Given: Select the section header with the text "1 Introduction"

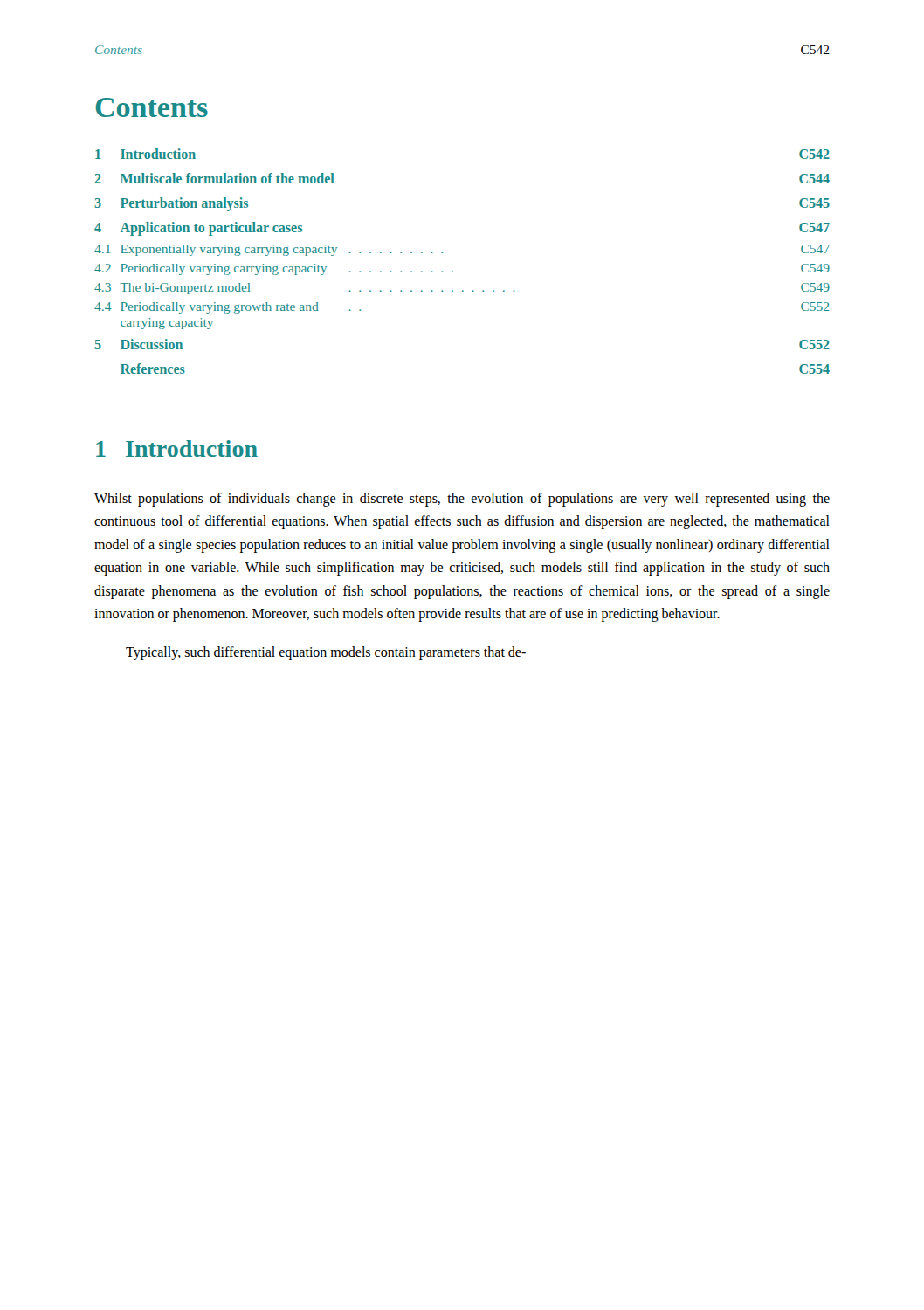Looking at the screenshot, I should tap(176, 448).
